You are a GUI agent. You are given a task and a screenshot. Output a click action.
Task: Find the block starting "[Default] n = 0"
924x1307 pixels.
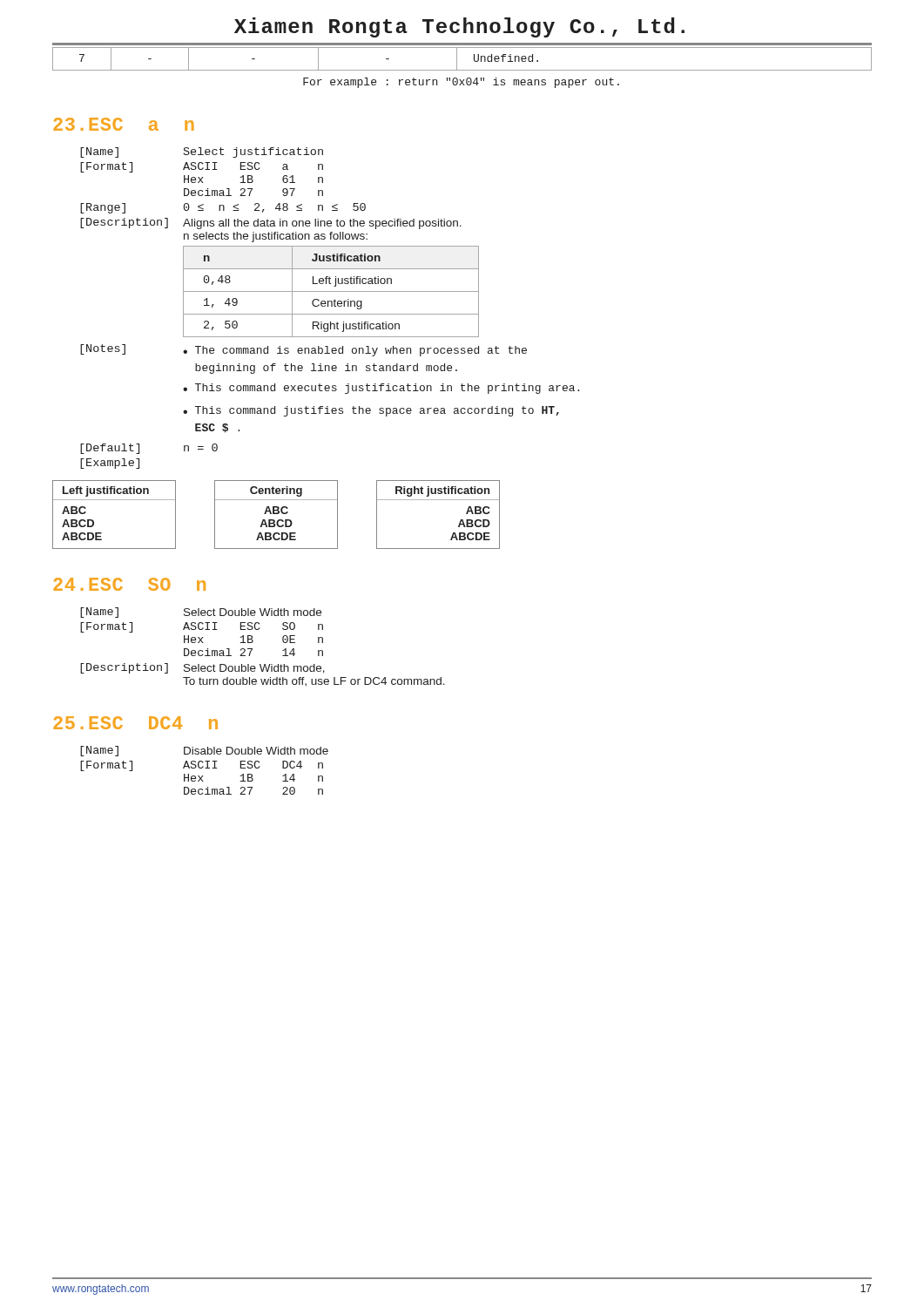click(148, 449)
